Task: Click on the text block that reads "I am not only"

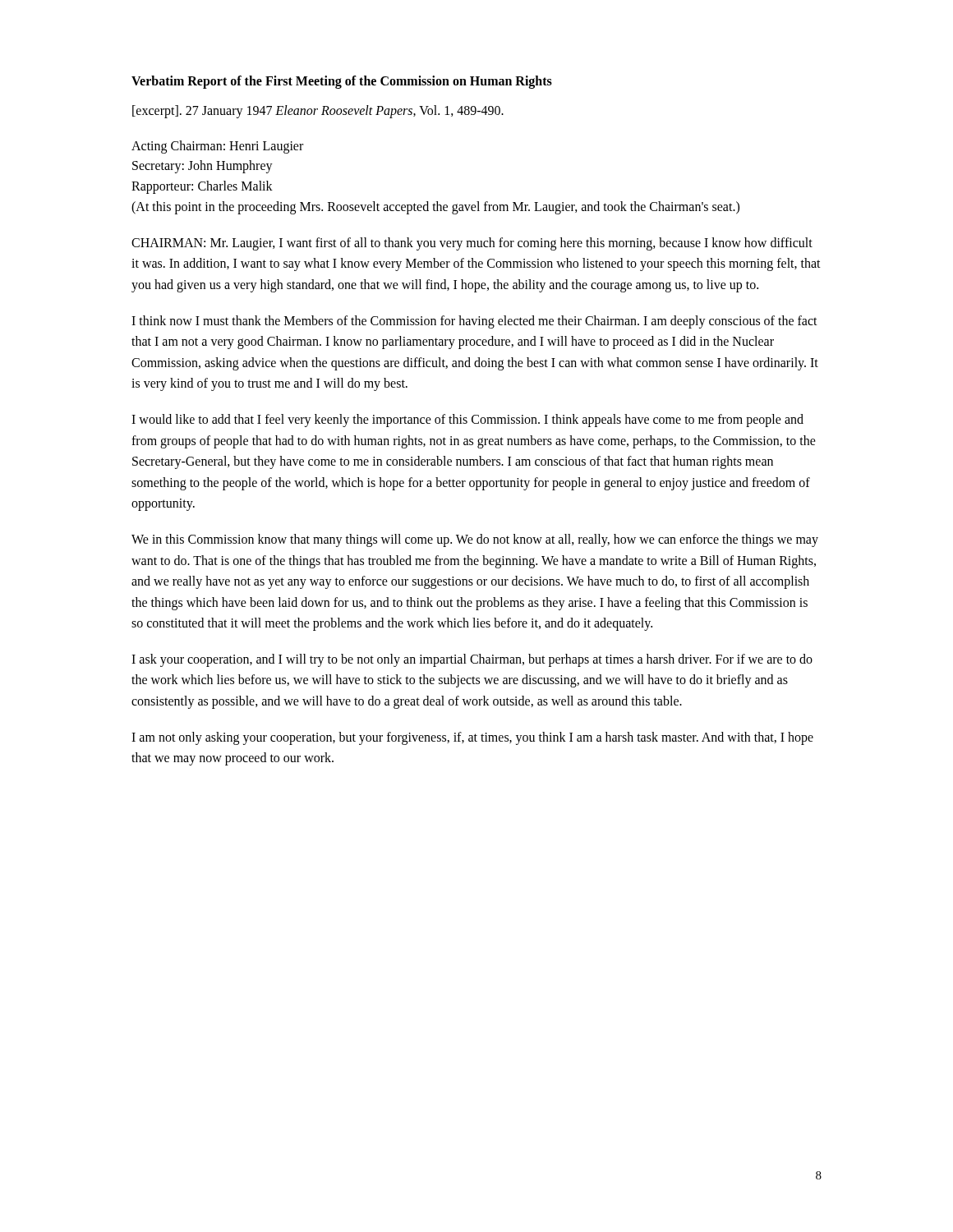Action: point(472,747)
